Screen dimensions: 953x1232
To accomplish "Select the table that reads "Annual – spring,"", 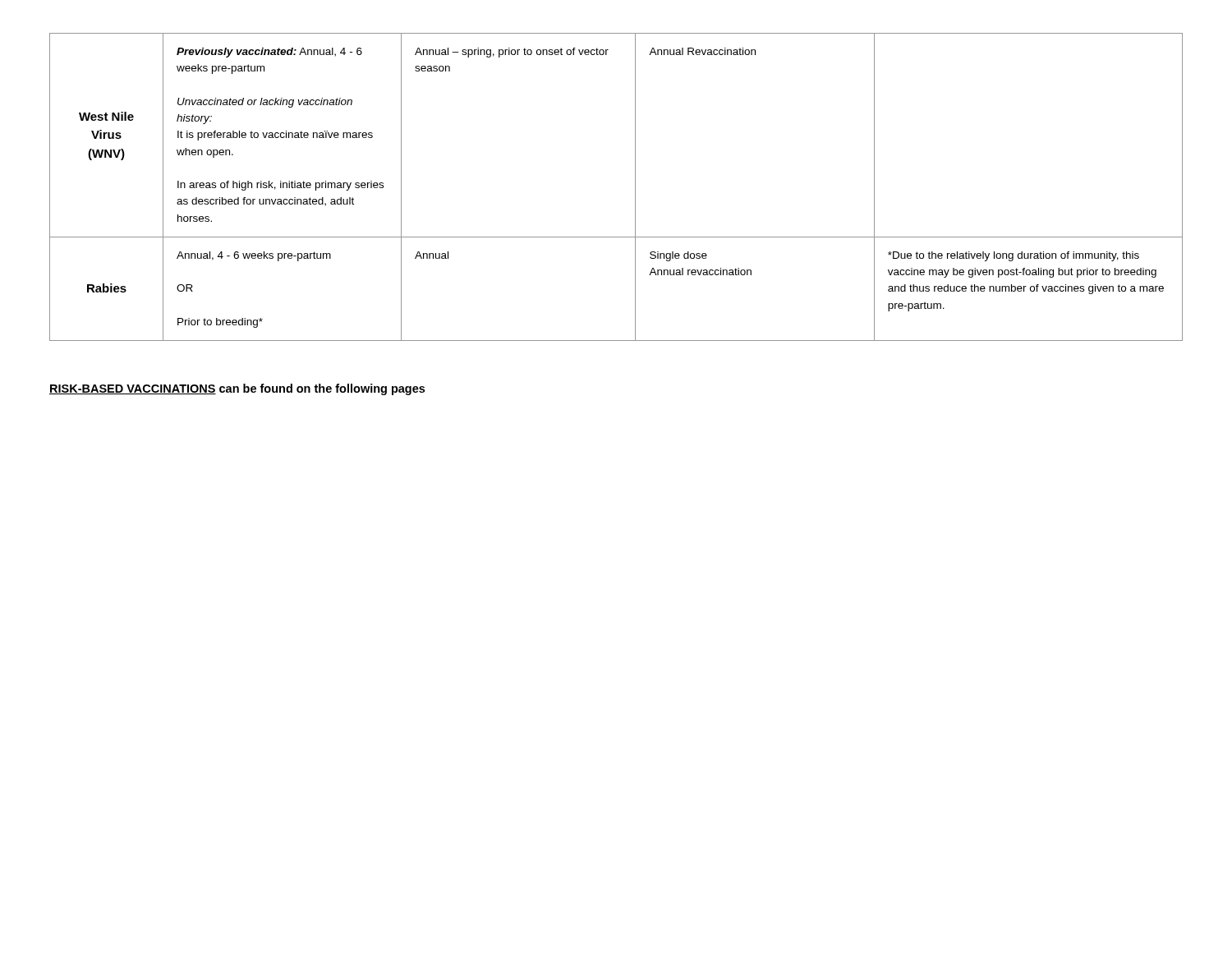I will 616,187.
